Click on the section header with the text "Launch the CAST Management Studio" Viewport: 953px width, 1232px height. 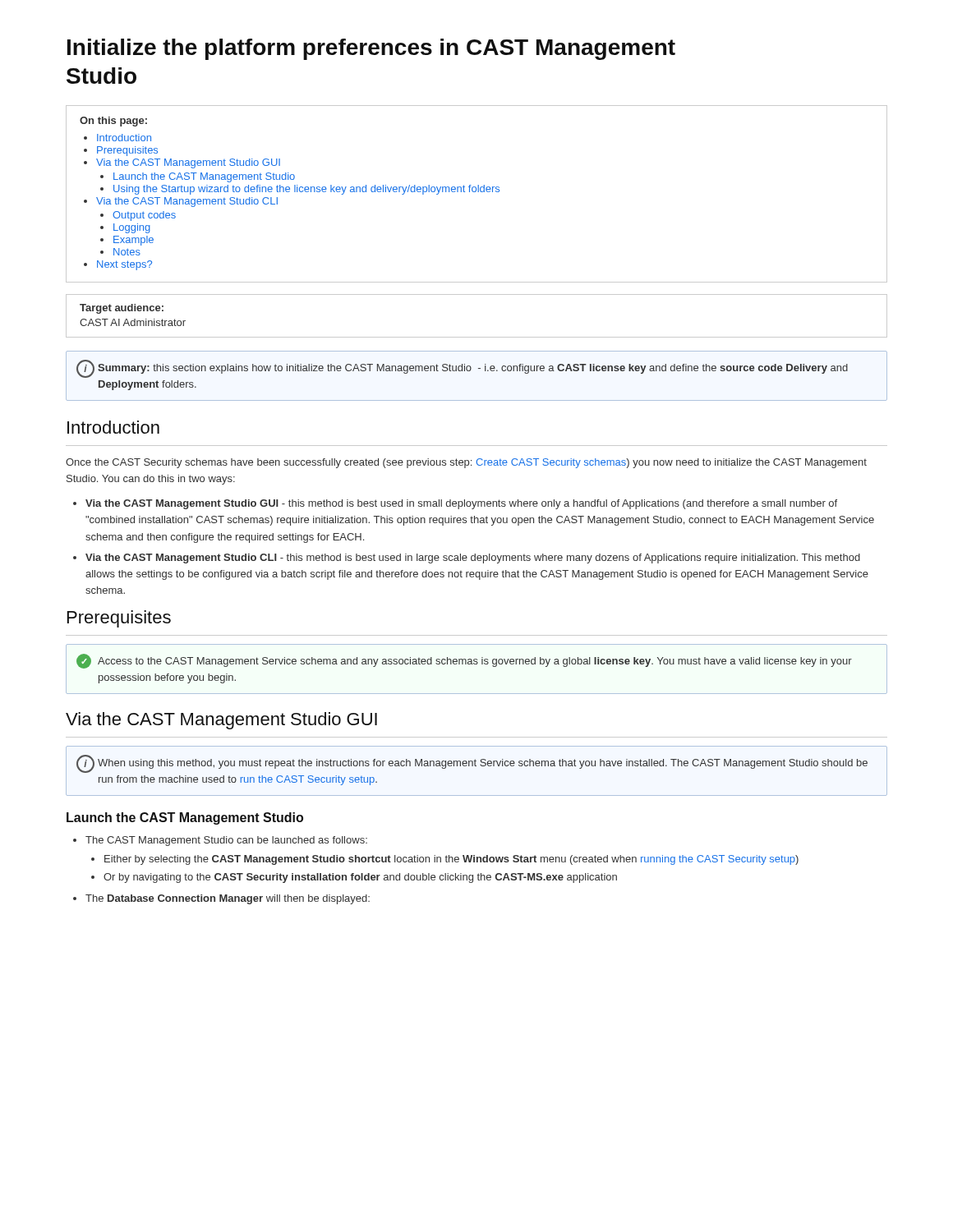pos(185,818)
